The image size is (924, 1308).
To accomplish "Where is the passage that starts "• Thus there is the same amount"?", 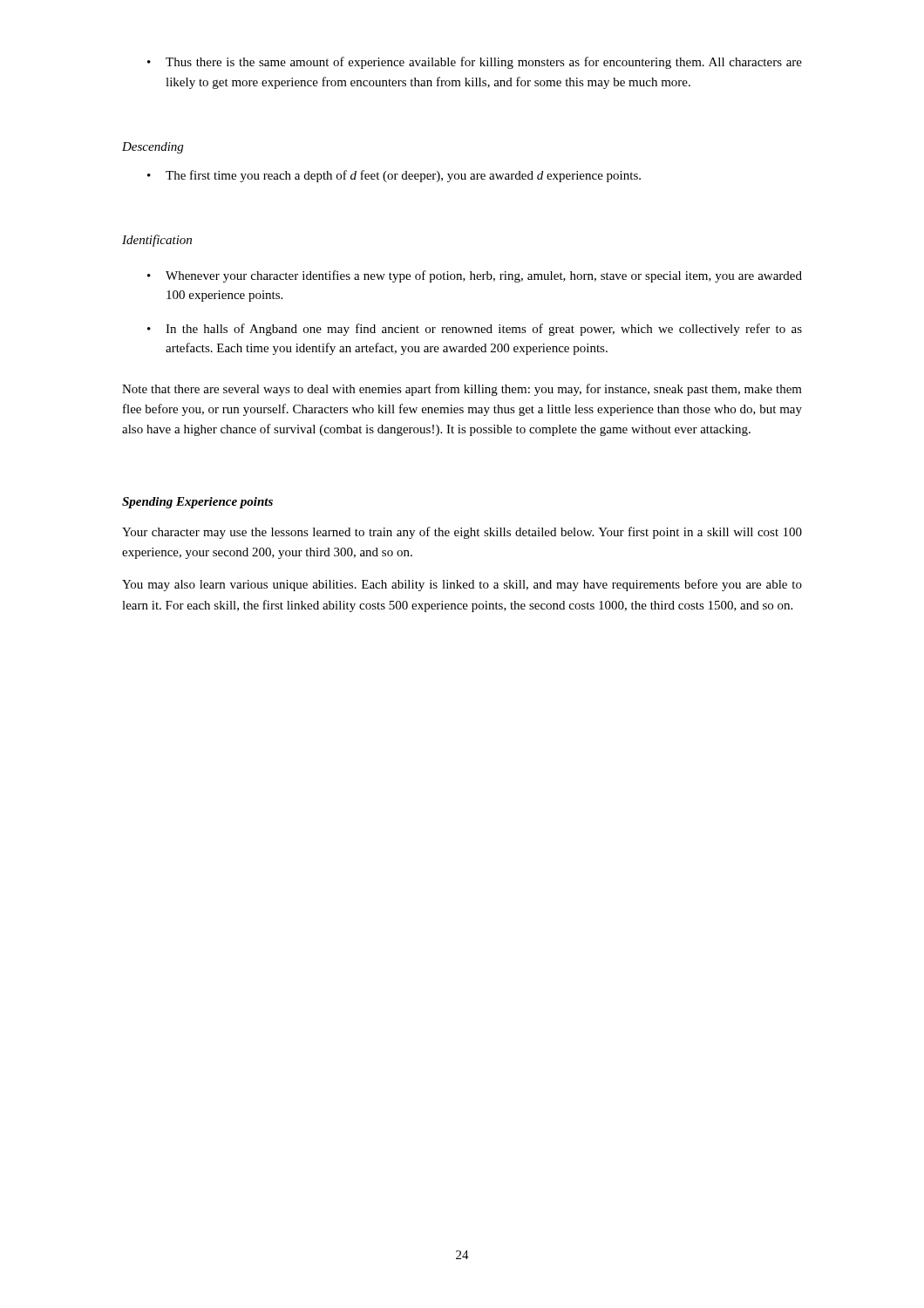I will coord(474,72).
